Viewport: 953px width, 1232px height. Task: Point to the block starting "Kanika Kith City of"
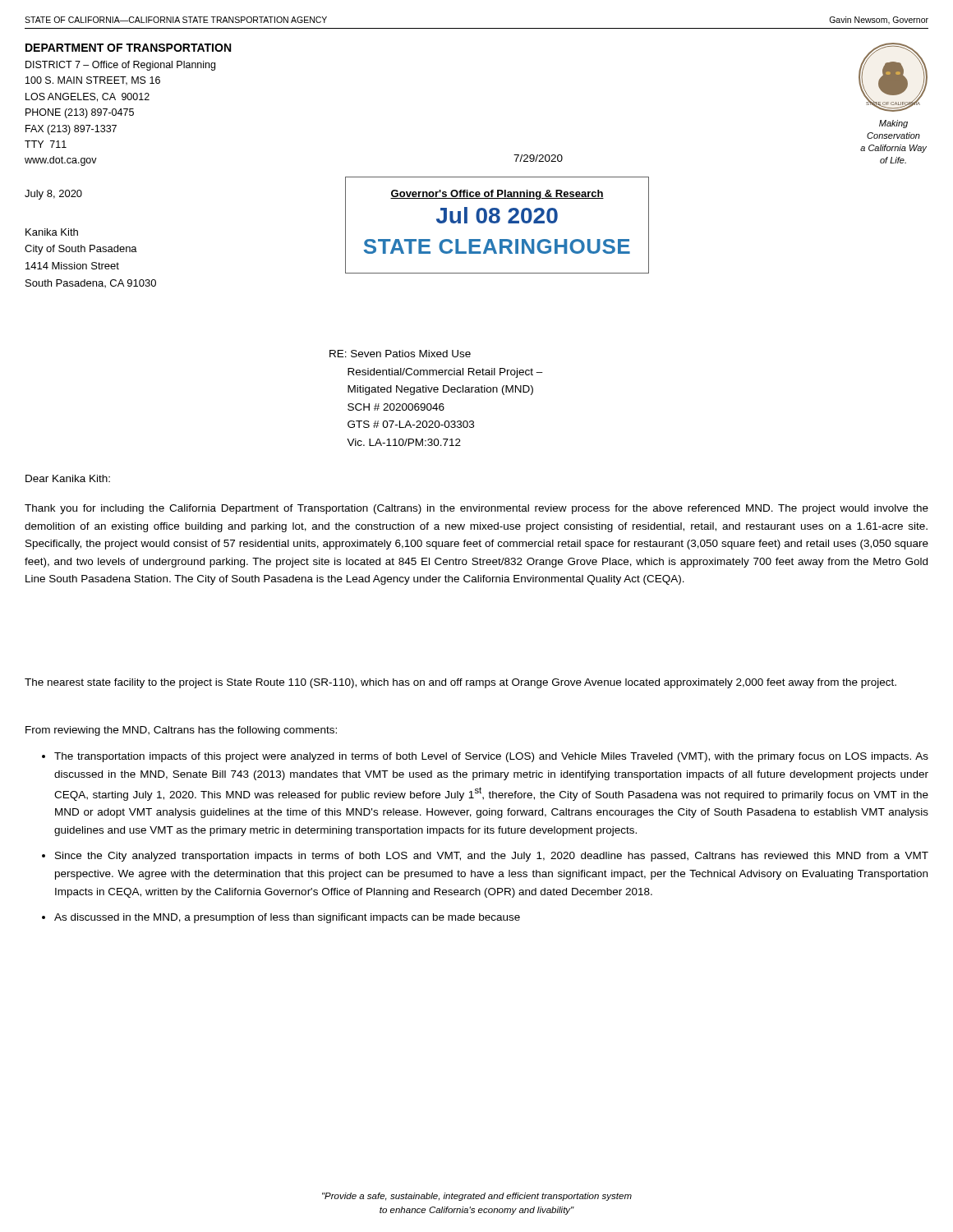[91, 257]
